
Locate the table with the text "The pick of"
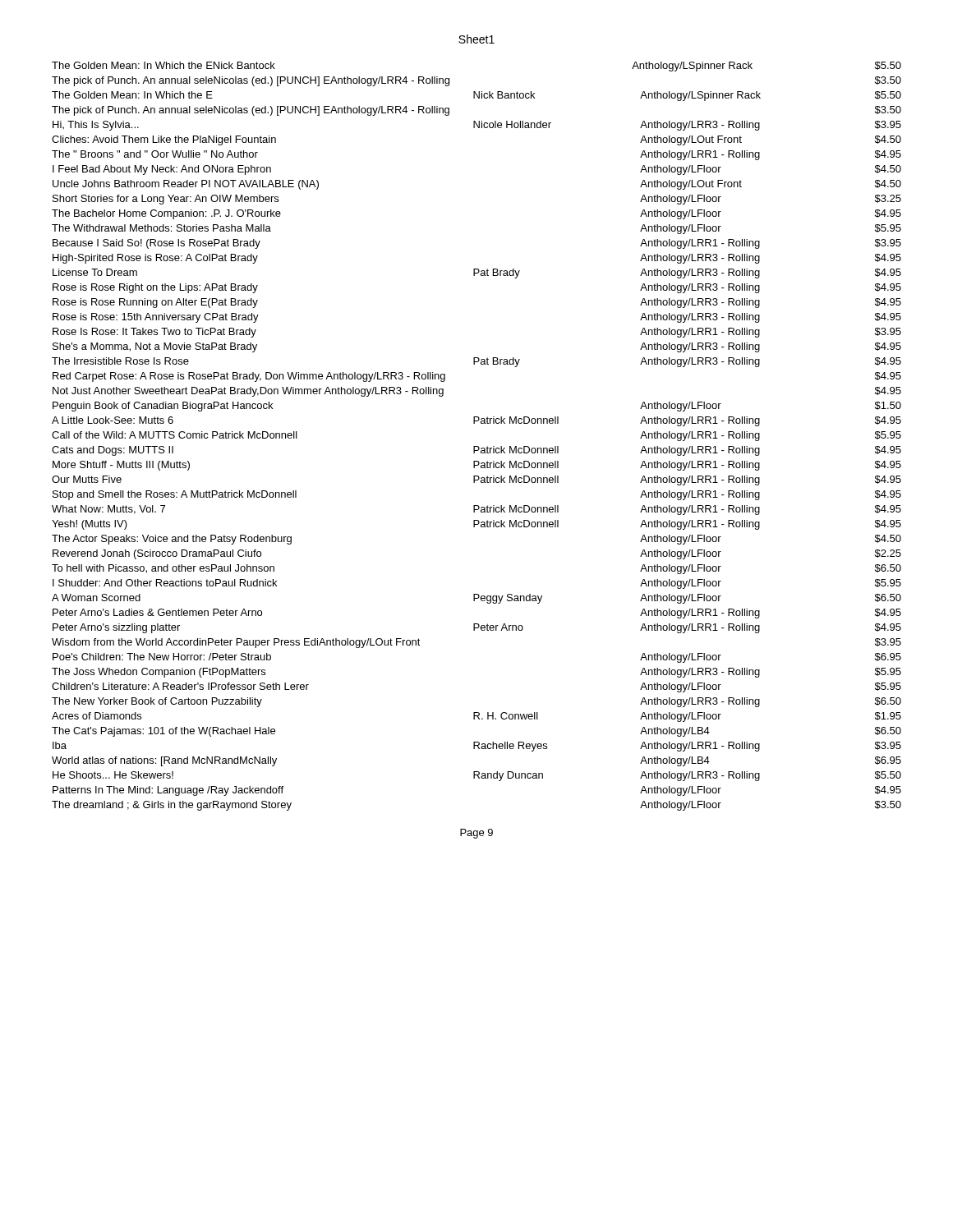476,435
